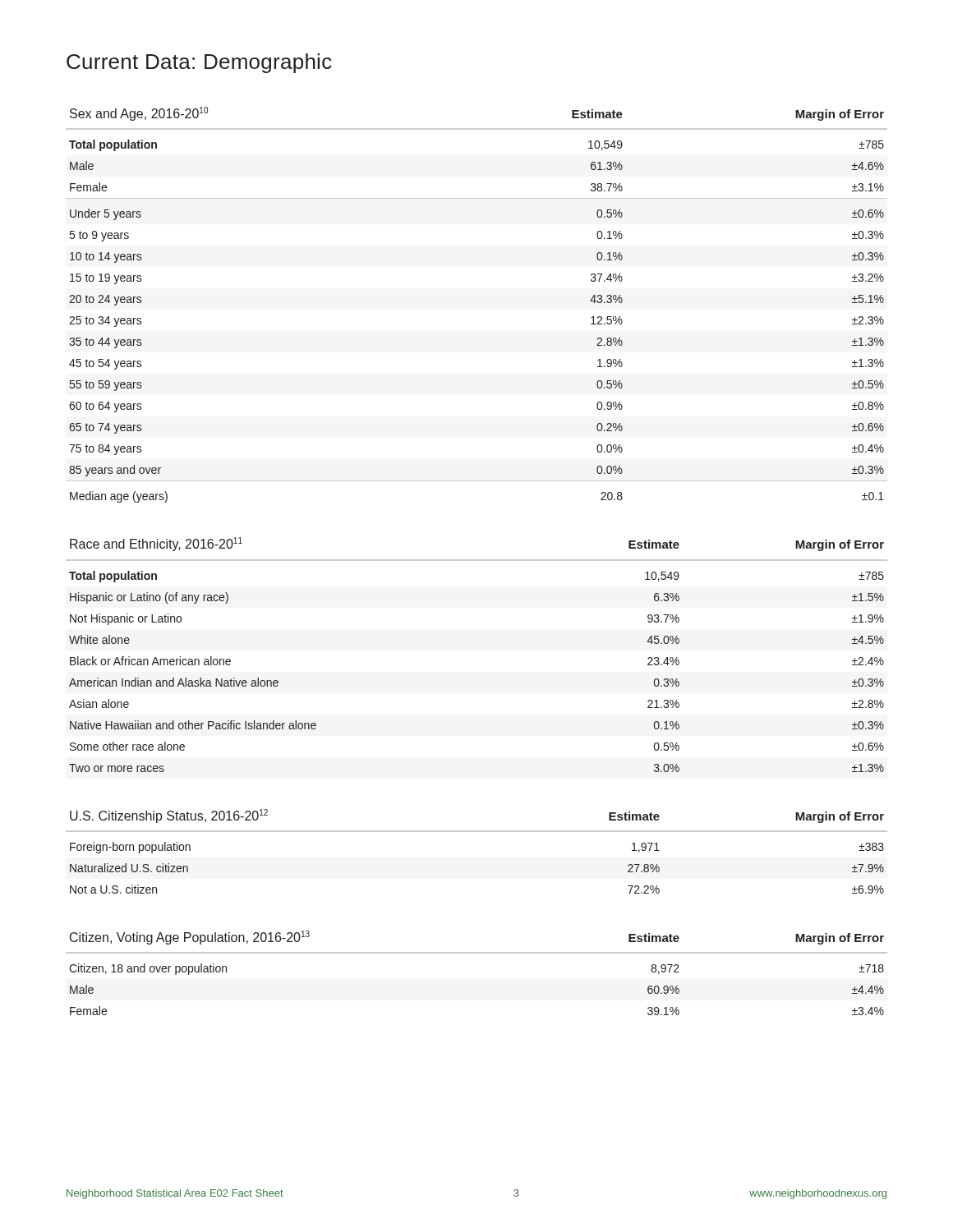Select the table that reads "75 to 84 years"

click(x=476, y=303)
